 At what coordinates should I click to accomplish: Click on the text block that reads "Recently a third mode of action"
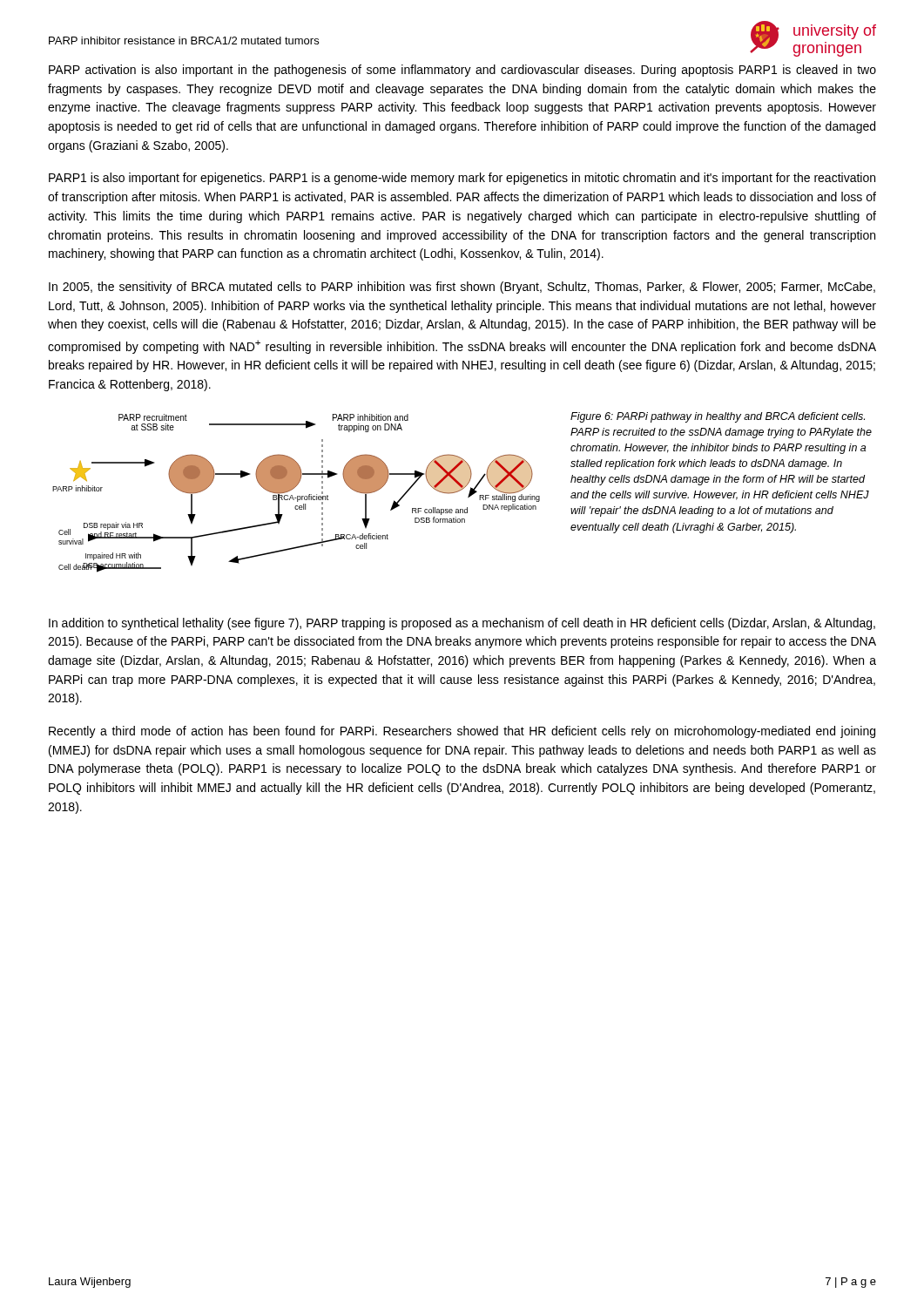pyautogui.click(x=462, y=769)
